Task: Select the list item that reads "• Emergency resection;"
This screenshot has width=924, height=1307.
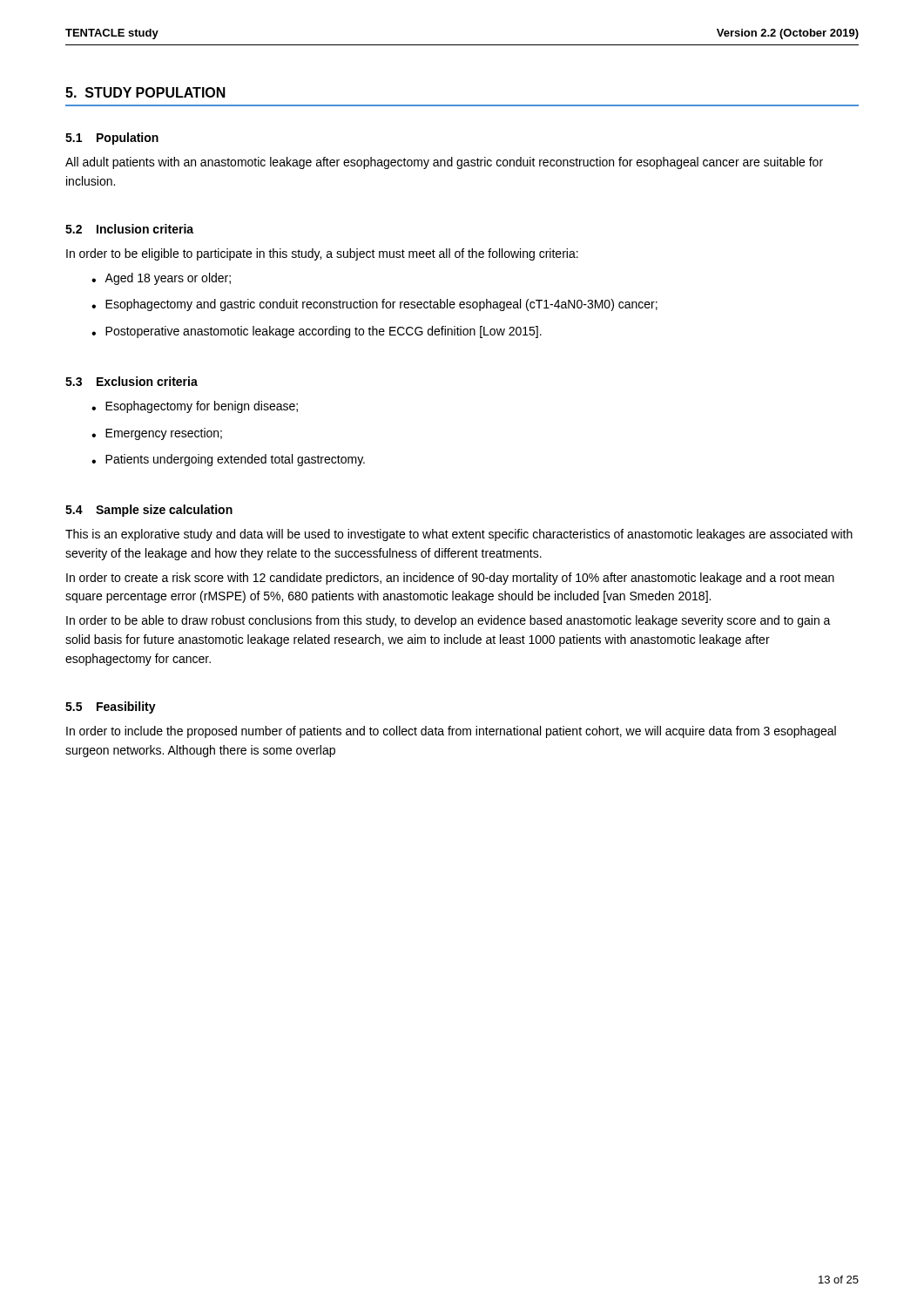Action: [157, 434]
